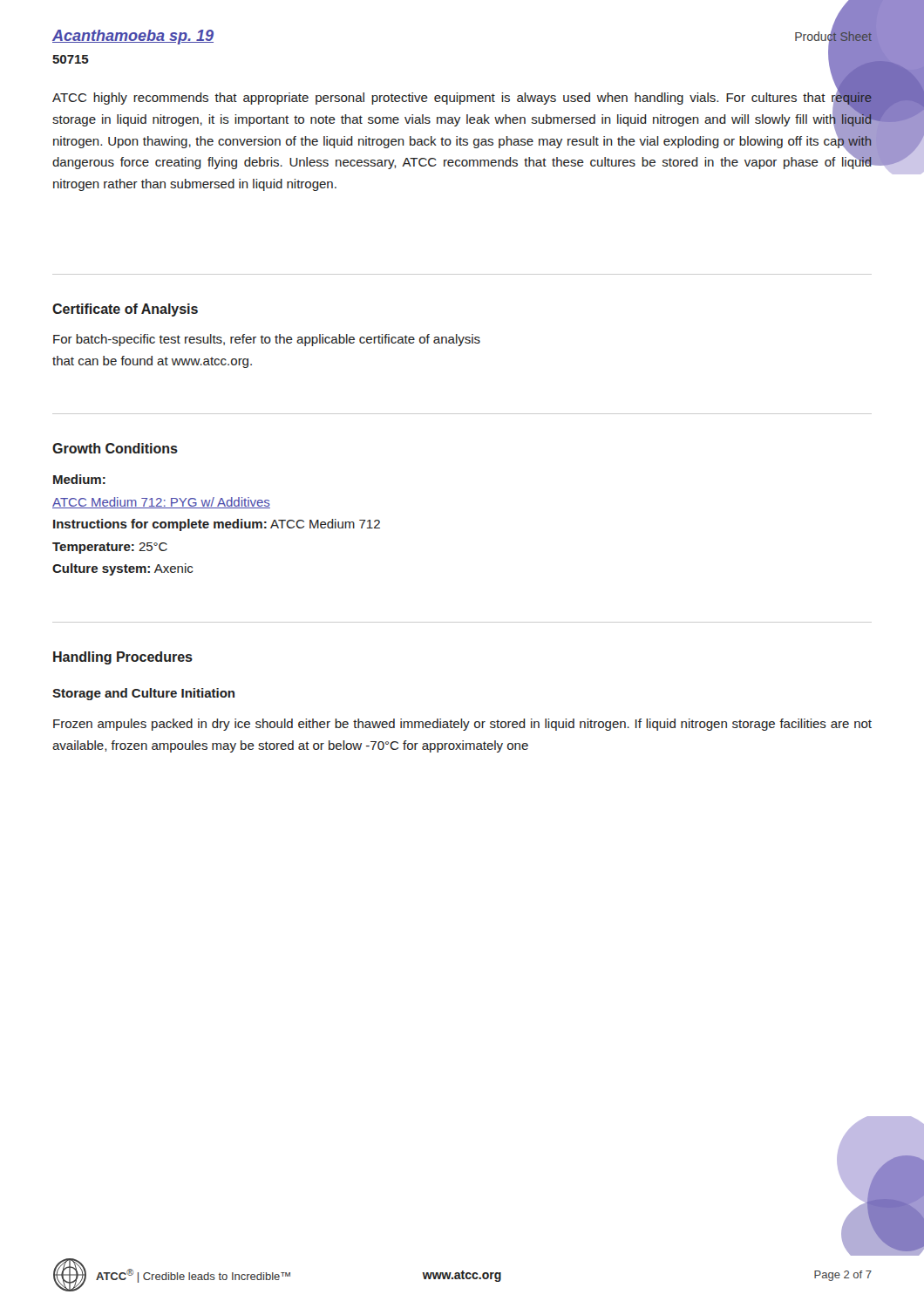Find the block starting "ATCC highly recommends"
Image resolution: width=924 pixels, height=1308 pixels.
pyautogui.click(x=462, y=140)
